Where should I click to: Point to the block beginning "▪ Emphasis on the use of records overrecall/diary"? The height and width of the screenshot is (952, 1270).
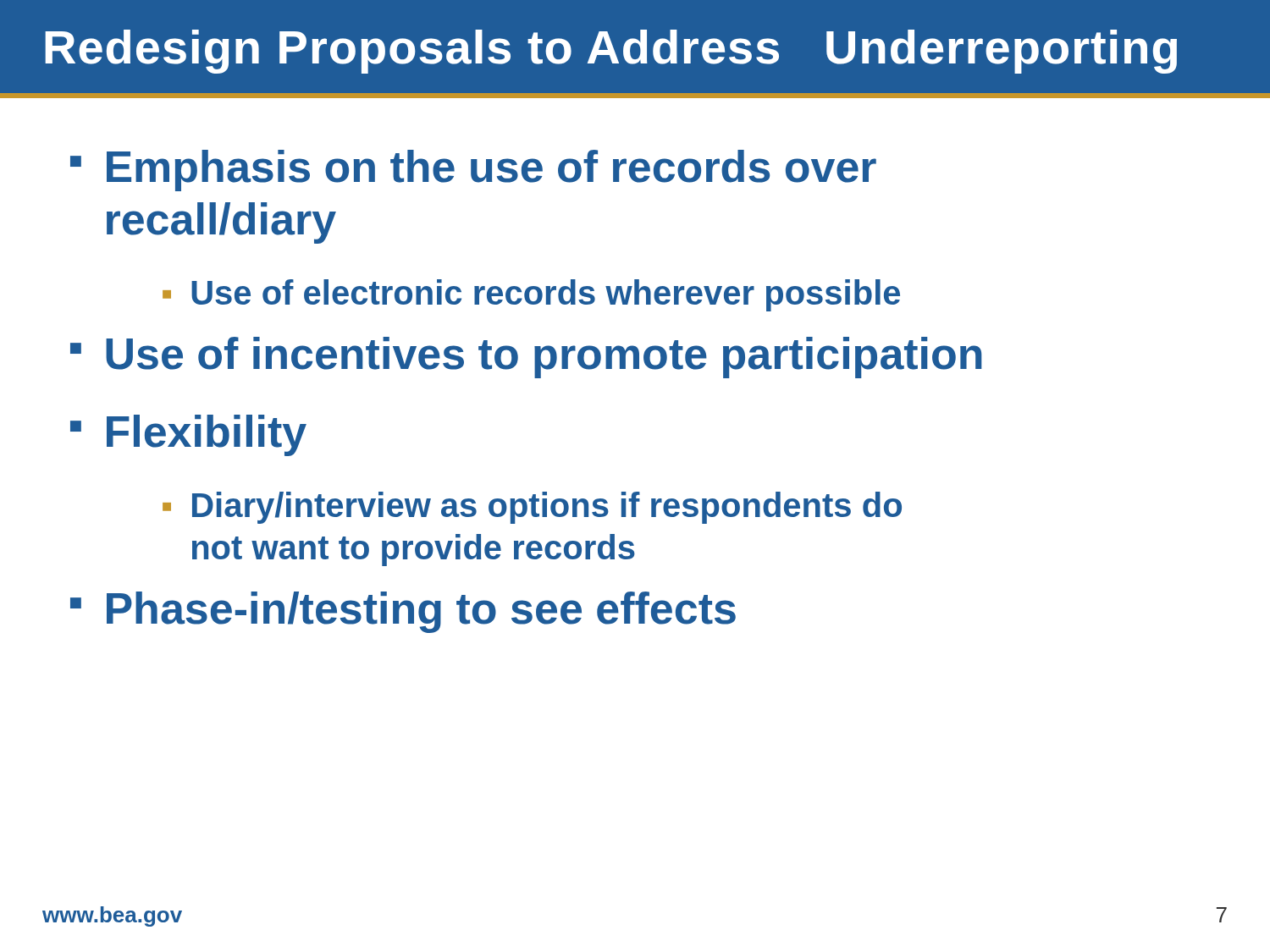pos(473,171)
